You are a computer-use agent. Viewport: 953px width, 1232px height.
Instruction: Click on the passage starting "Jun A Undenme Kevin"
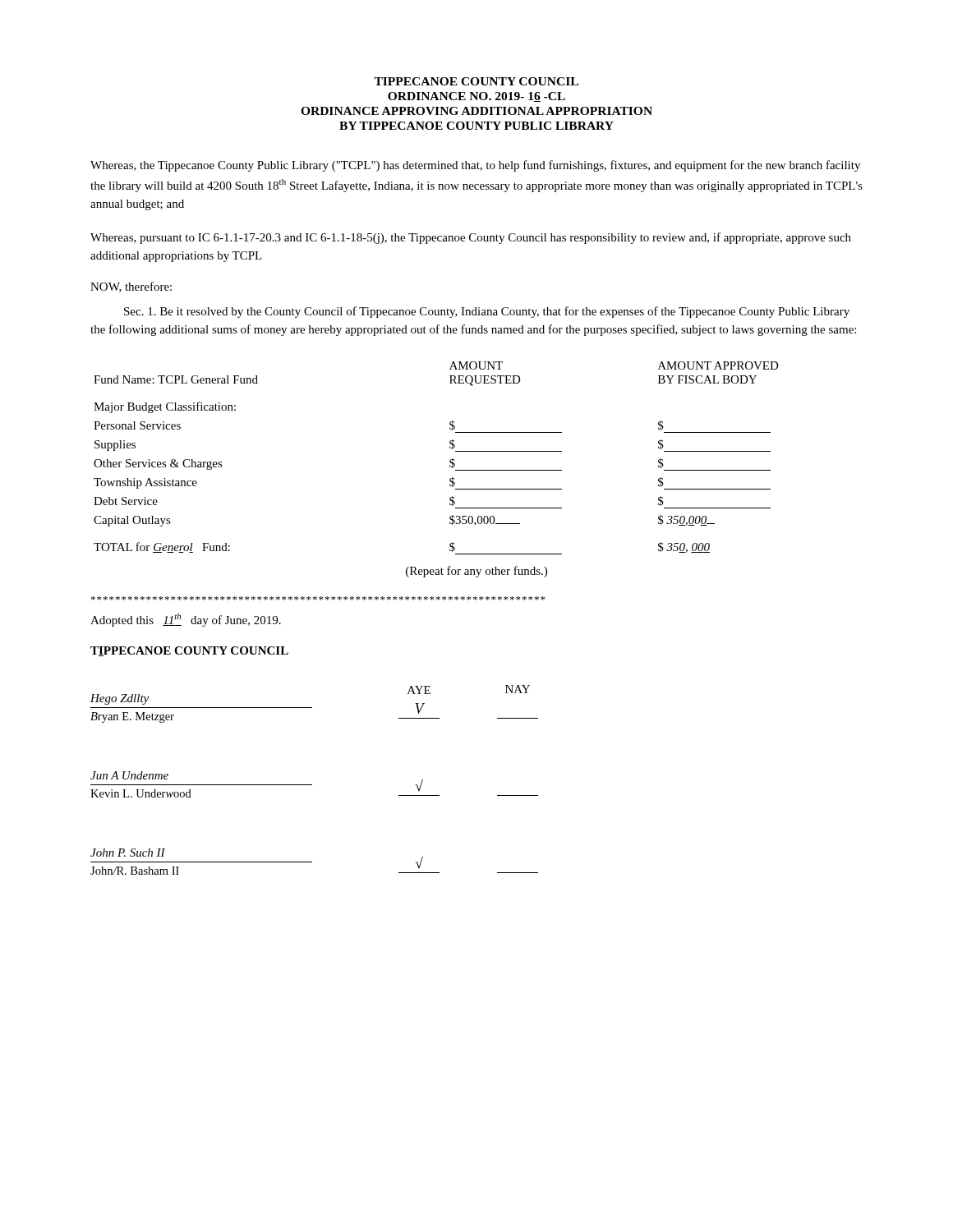pos(316,771)
